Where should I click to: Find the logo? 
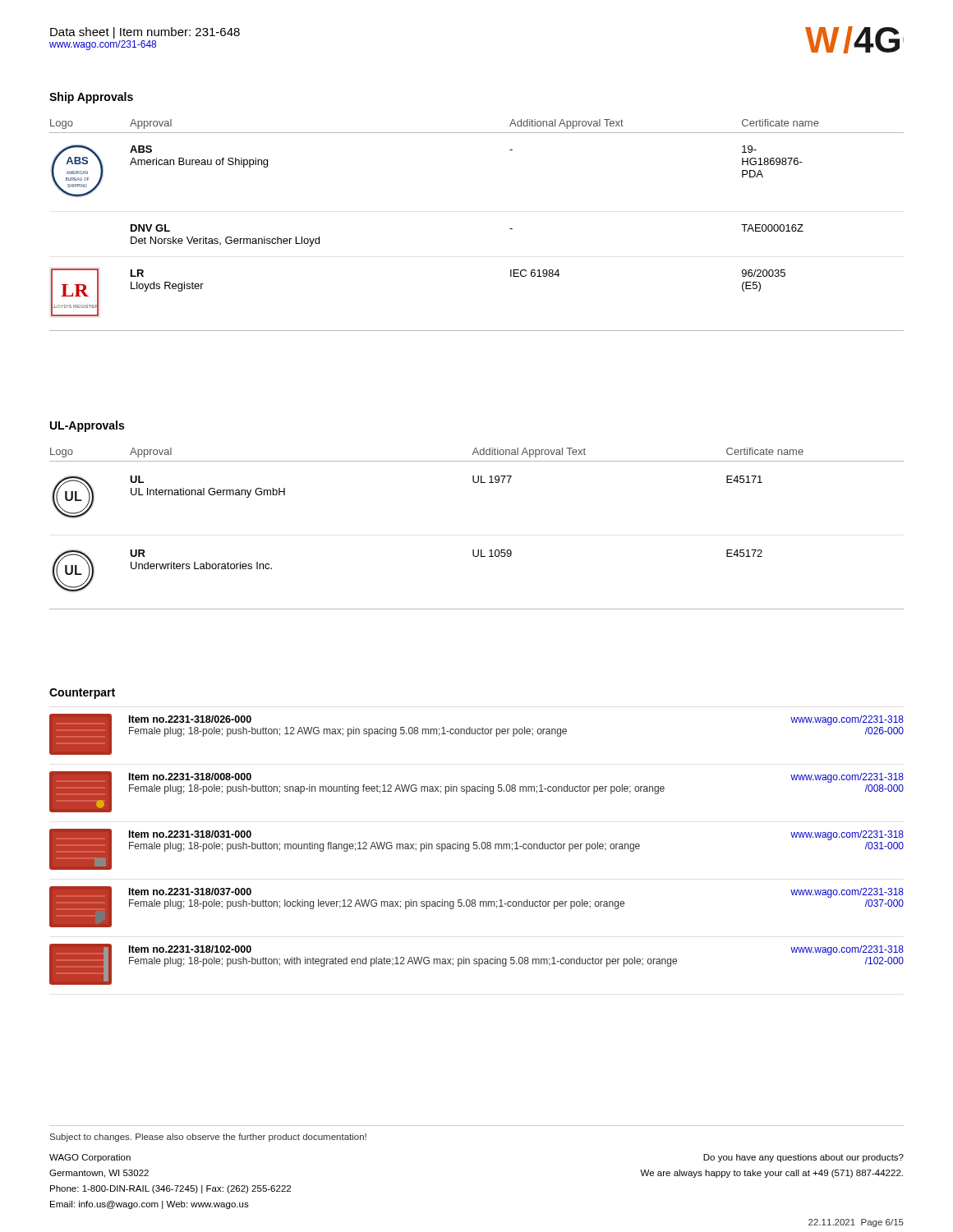pyautogui.click(x=854, y=41)
